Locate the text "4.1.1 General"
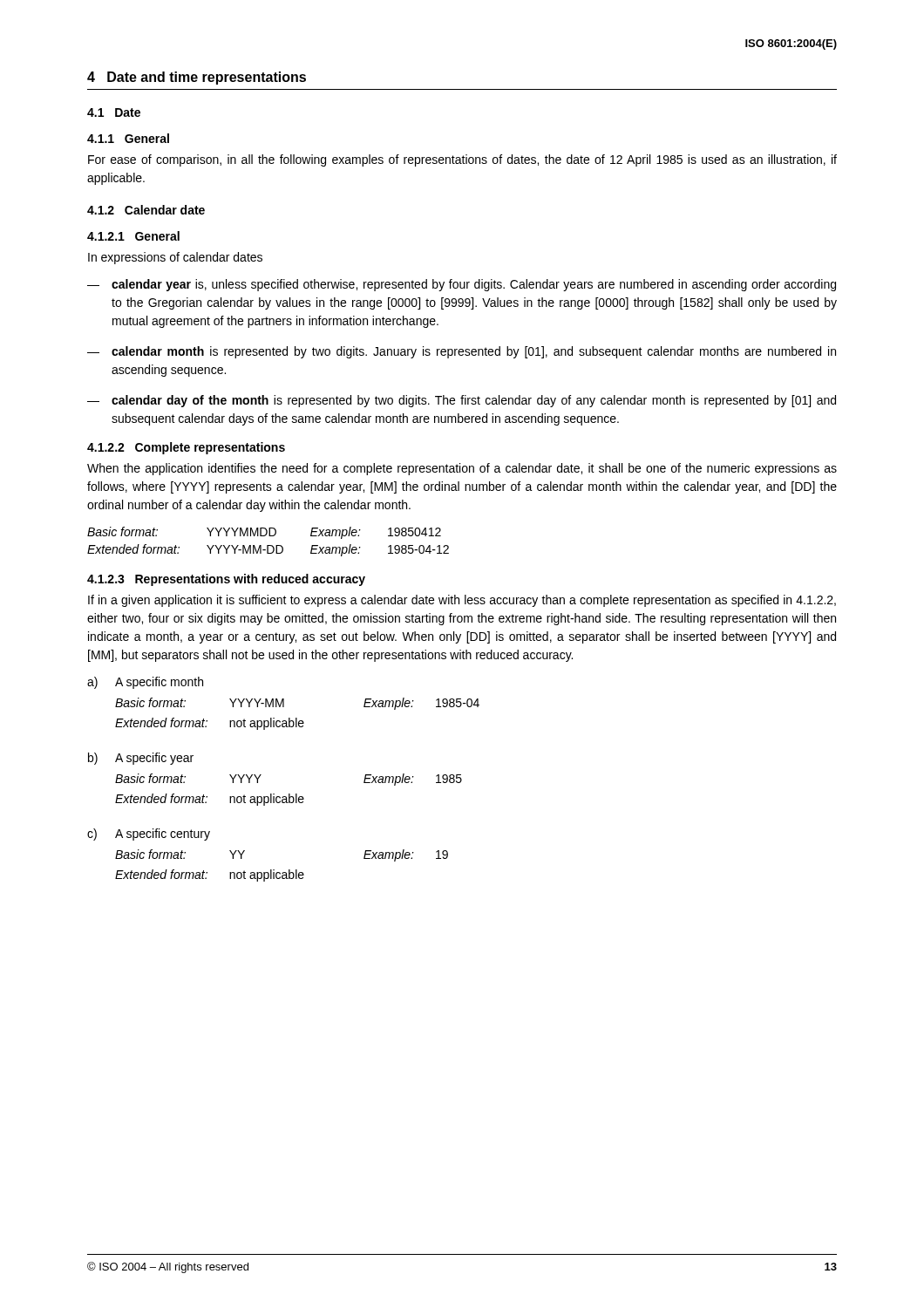The image size is (924, 1308). [x=129, y=139]
